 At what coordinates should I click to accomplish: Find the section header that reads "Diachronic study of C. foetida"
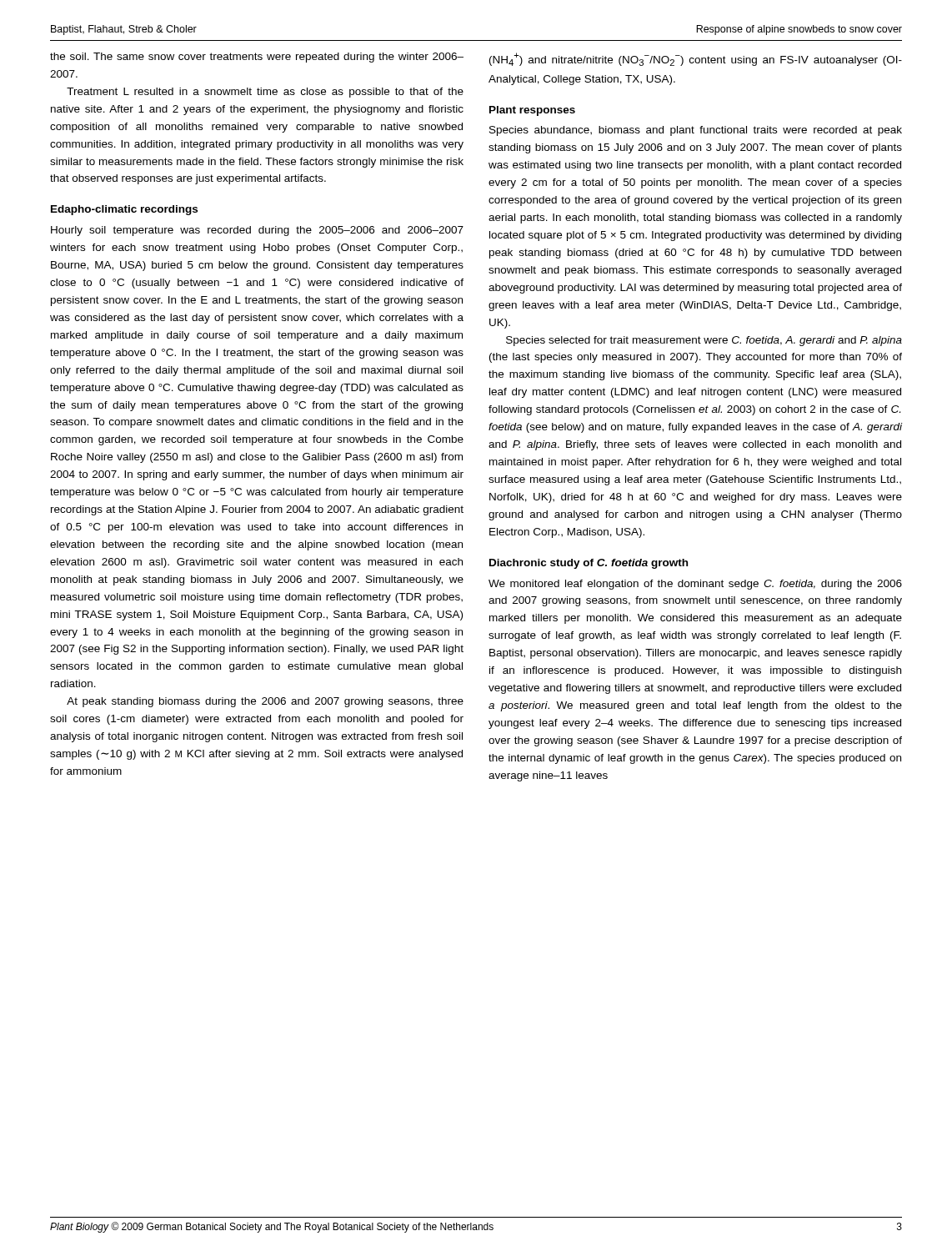coord(589,562)
